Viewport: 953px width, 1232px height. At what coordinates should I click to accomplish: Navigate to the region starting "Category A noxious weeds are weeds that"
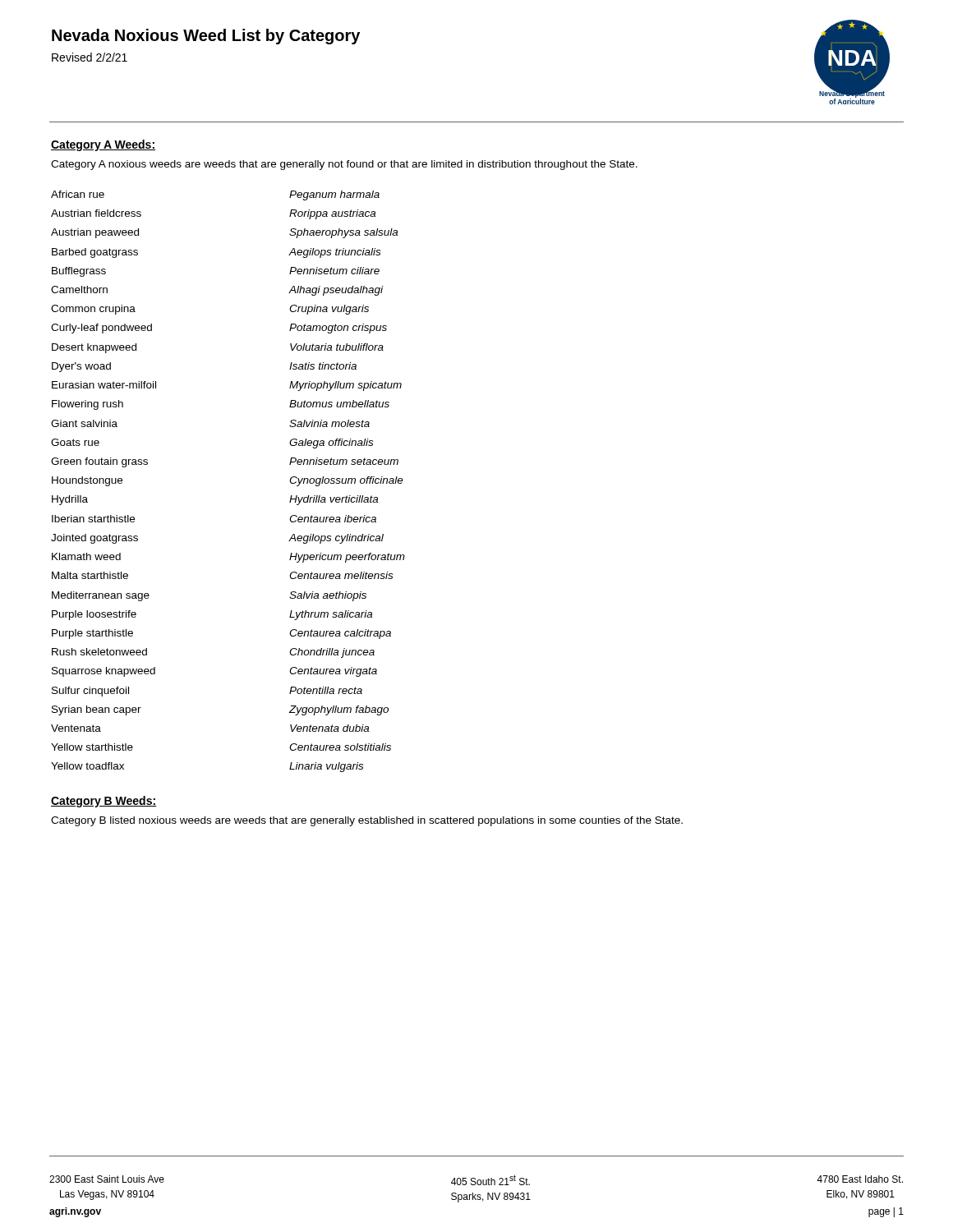(344, 164)
